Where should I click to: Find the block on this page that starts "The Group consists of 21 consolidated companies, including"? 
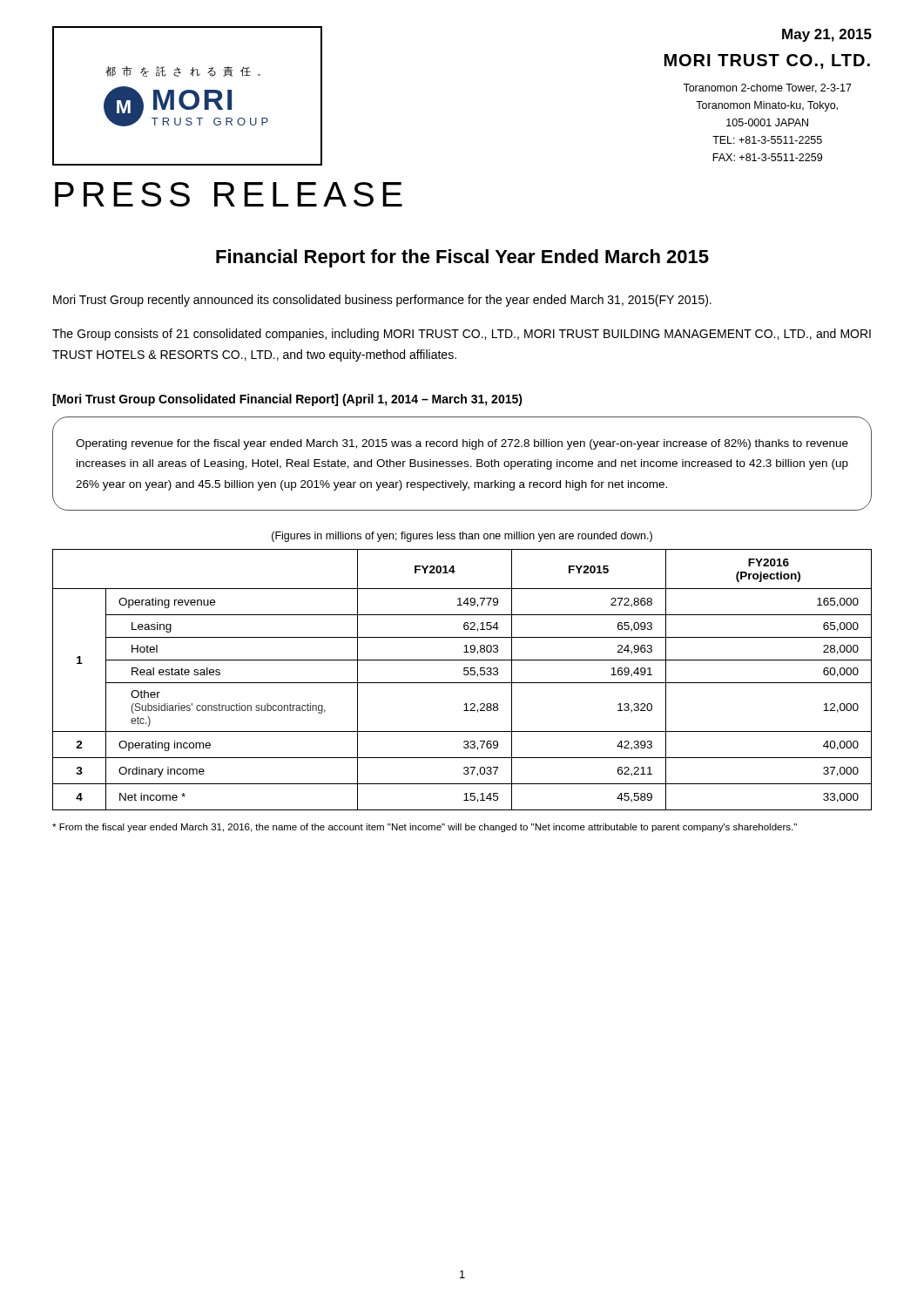462,344
